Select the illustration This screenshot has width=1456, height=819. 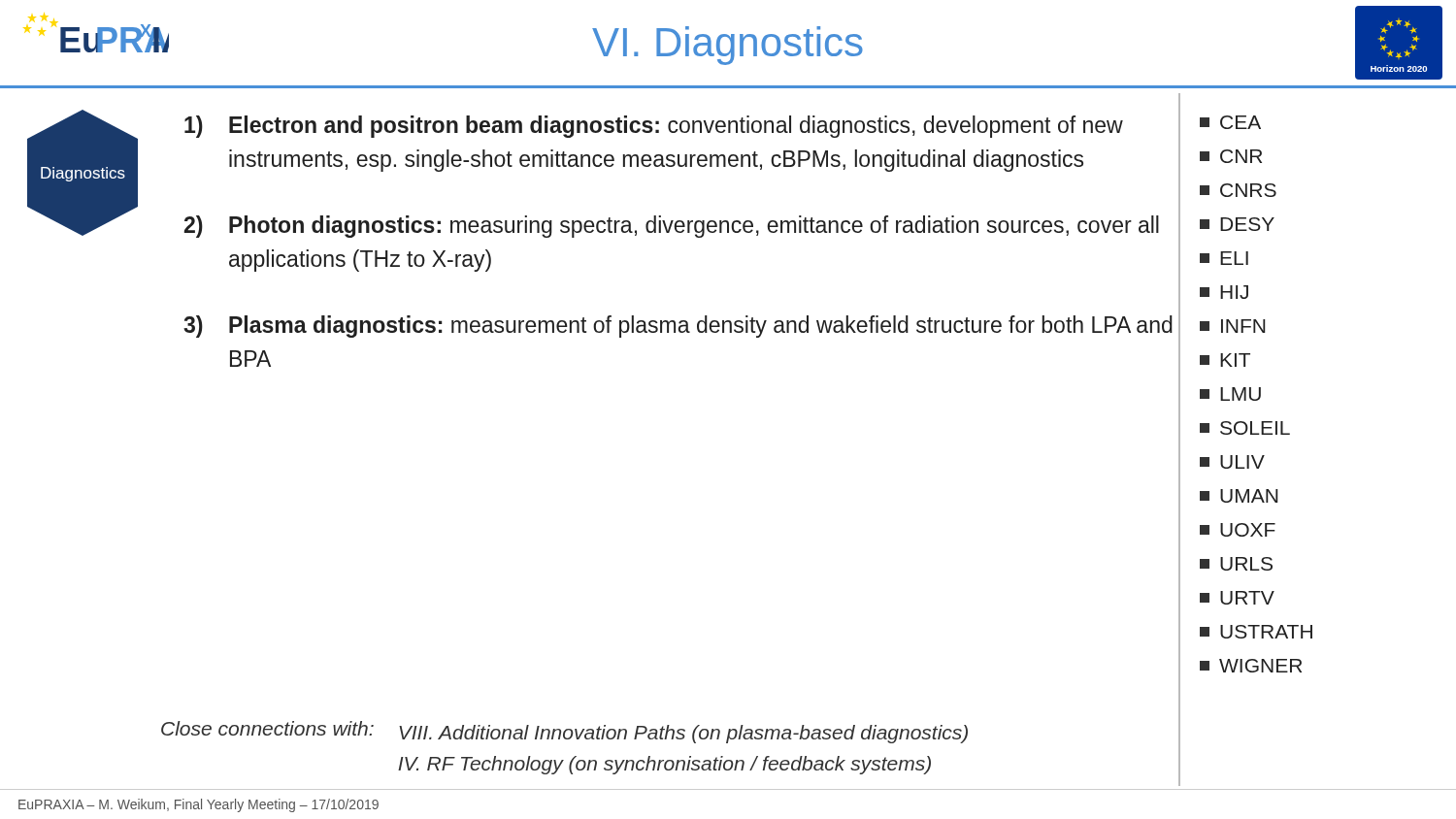[x=82, y=173]
